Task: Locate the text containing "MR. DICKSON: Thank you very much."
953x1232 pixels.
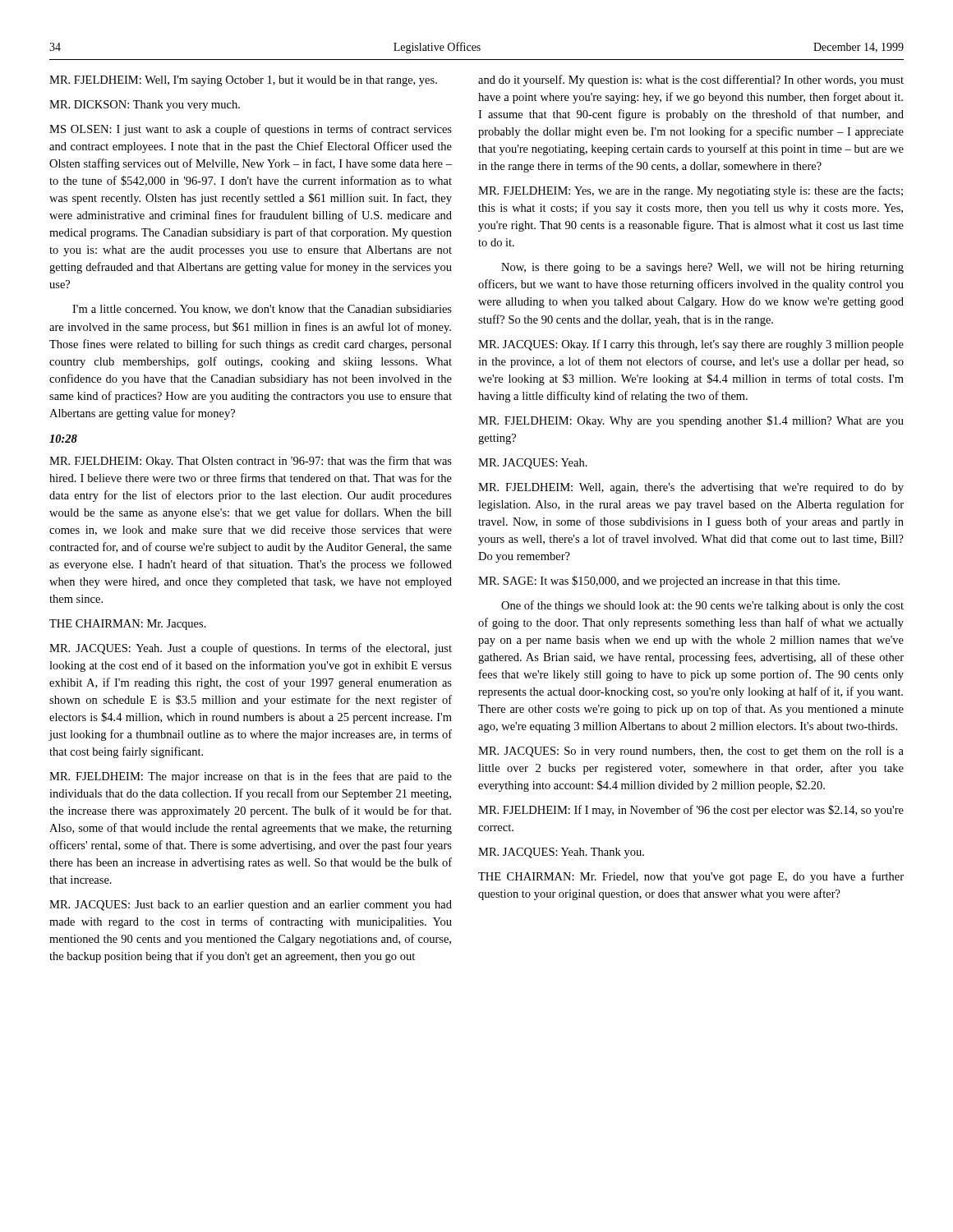Action: 145,106
